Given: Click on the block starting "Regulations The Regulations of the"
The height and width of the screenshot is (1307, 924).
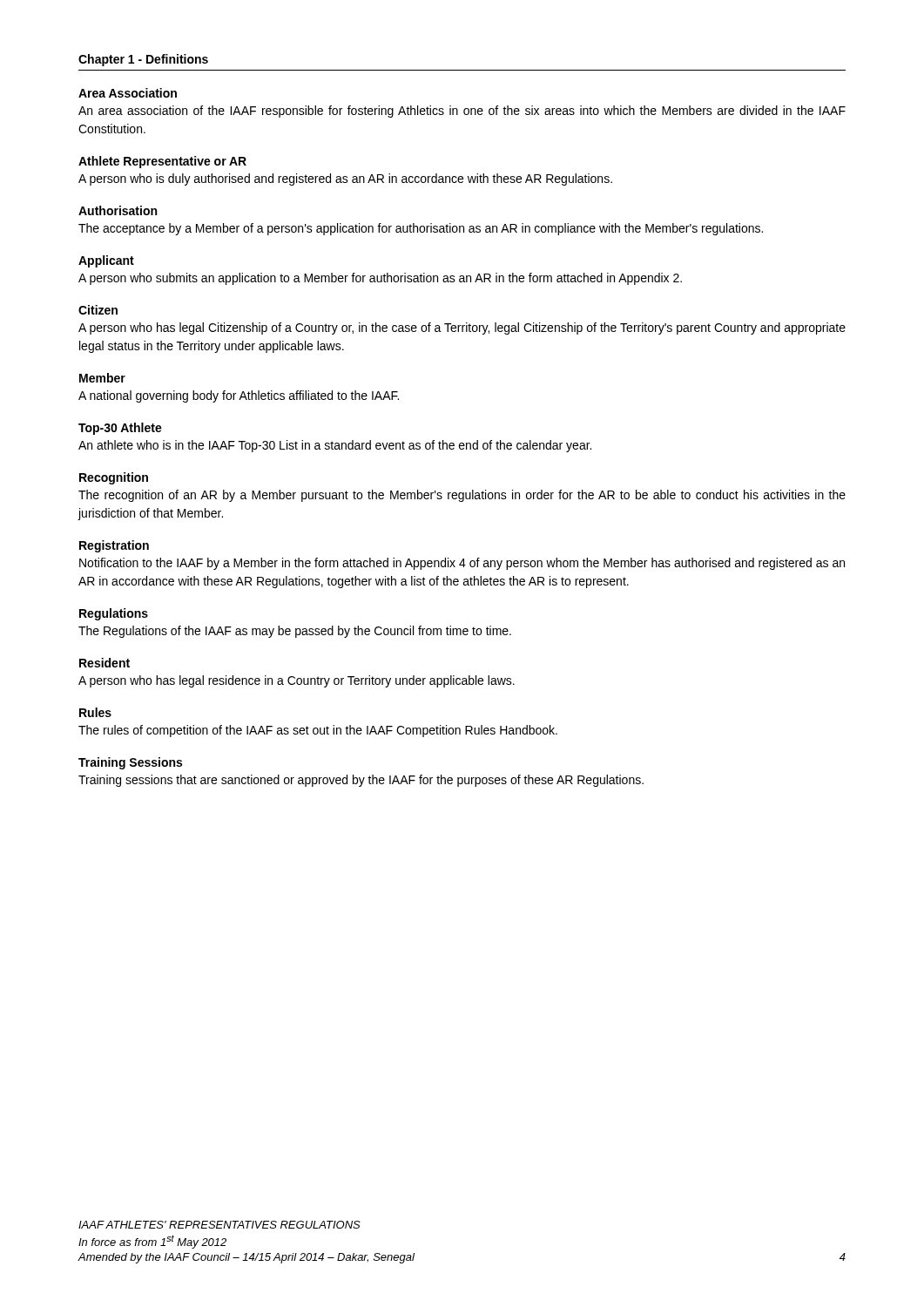Looking at the screenshot, I should (462, 623).
